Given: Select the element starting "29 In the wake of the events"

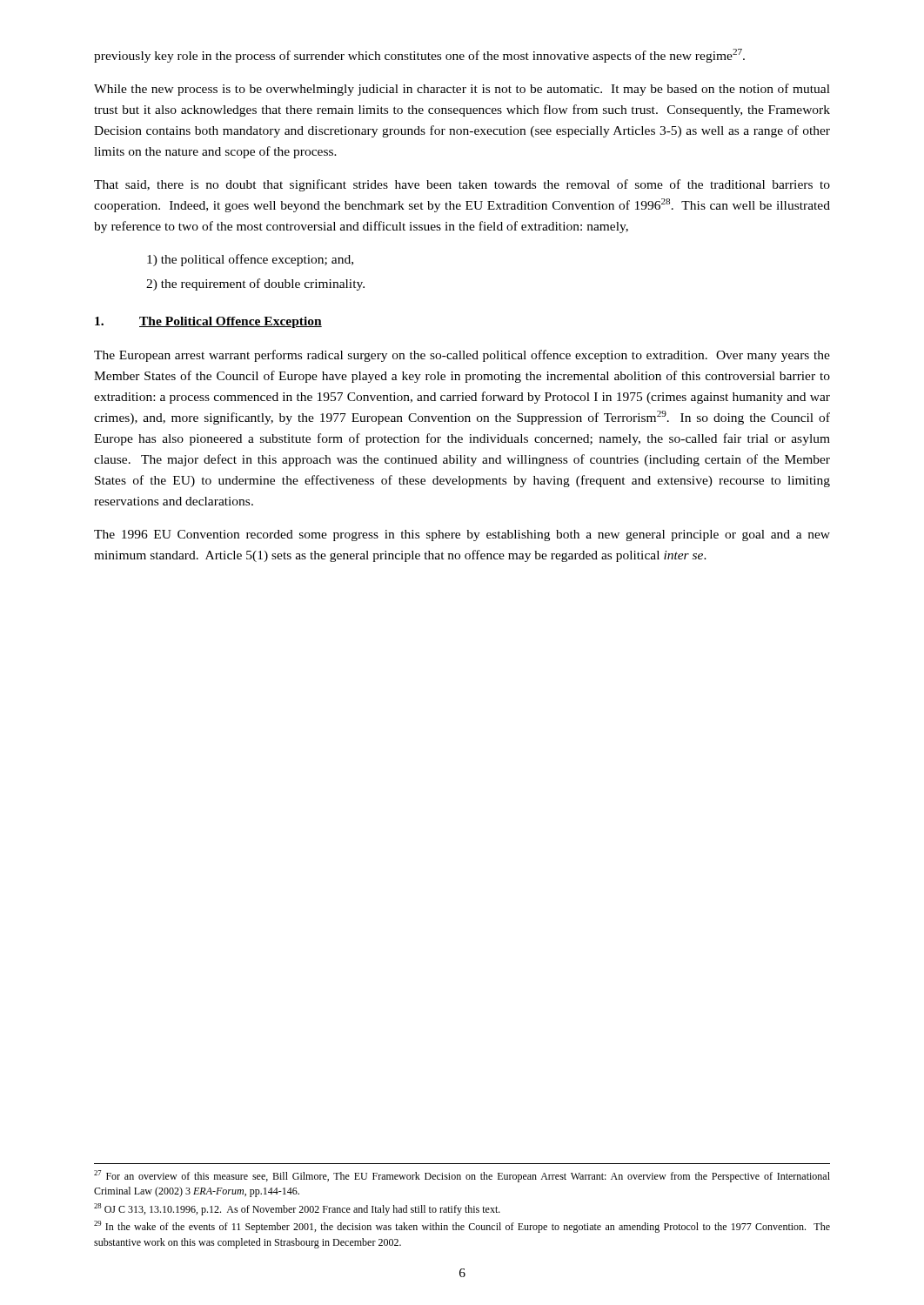Looking at the screenshot, I should point(462,1234).
